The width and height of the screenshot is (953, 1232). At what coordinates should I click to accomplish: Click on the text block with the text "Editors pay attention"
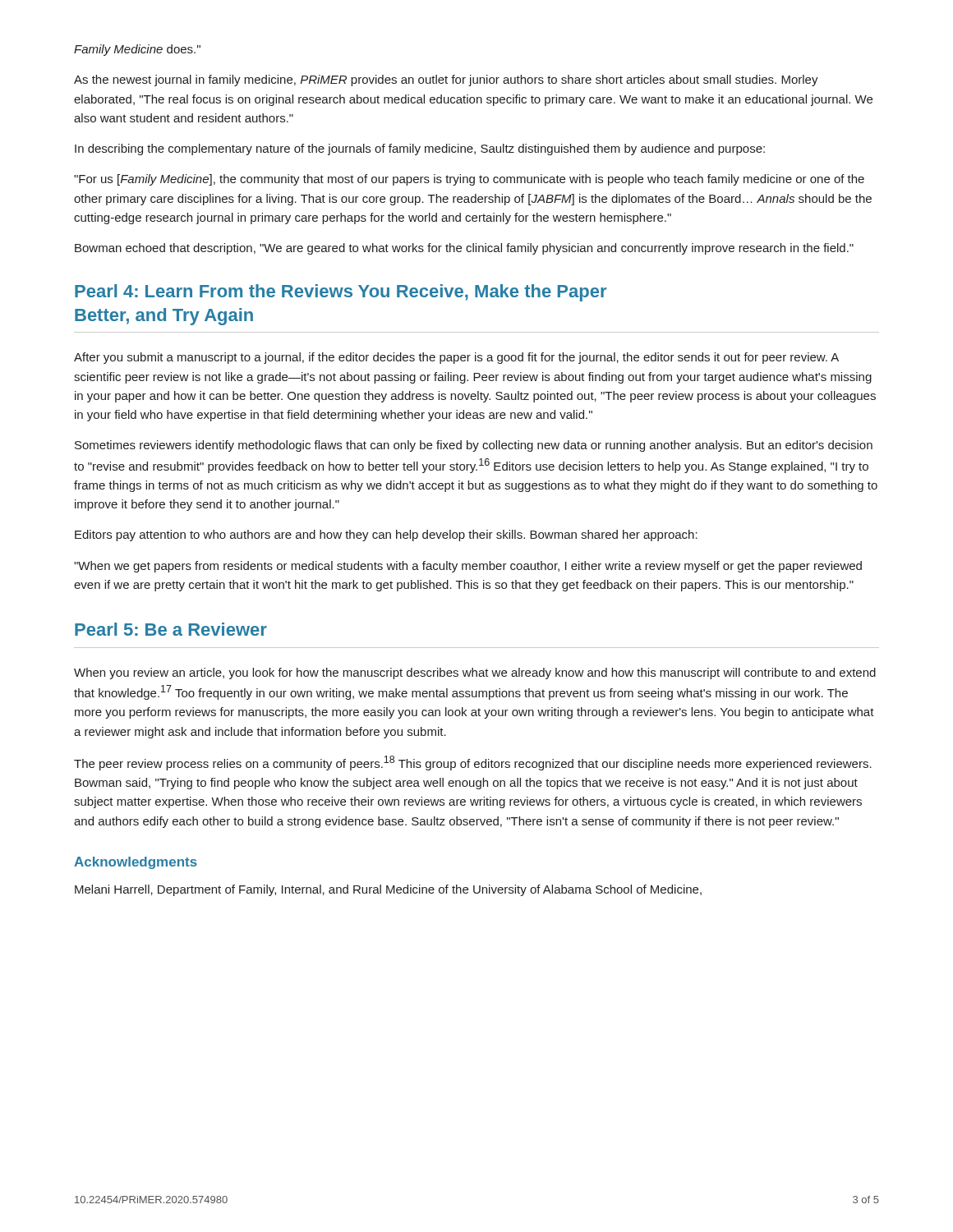tap(386, 535)
